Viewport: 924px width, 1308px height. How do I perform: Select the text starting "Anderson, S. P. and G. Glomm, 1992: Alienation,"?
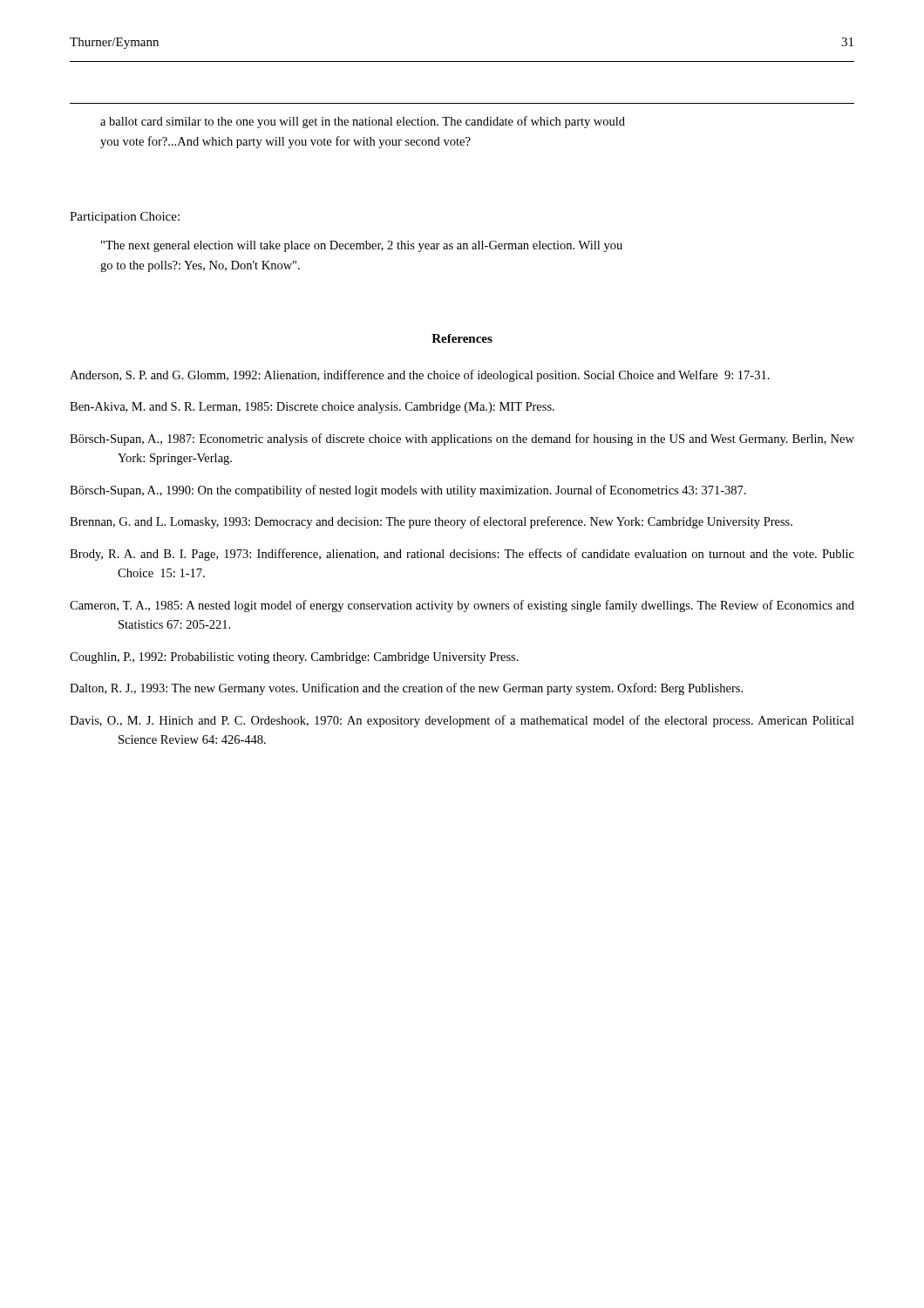point(420,375)
